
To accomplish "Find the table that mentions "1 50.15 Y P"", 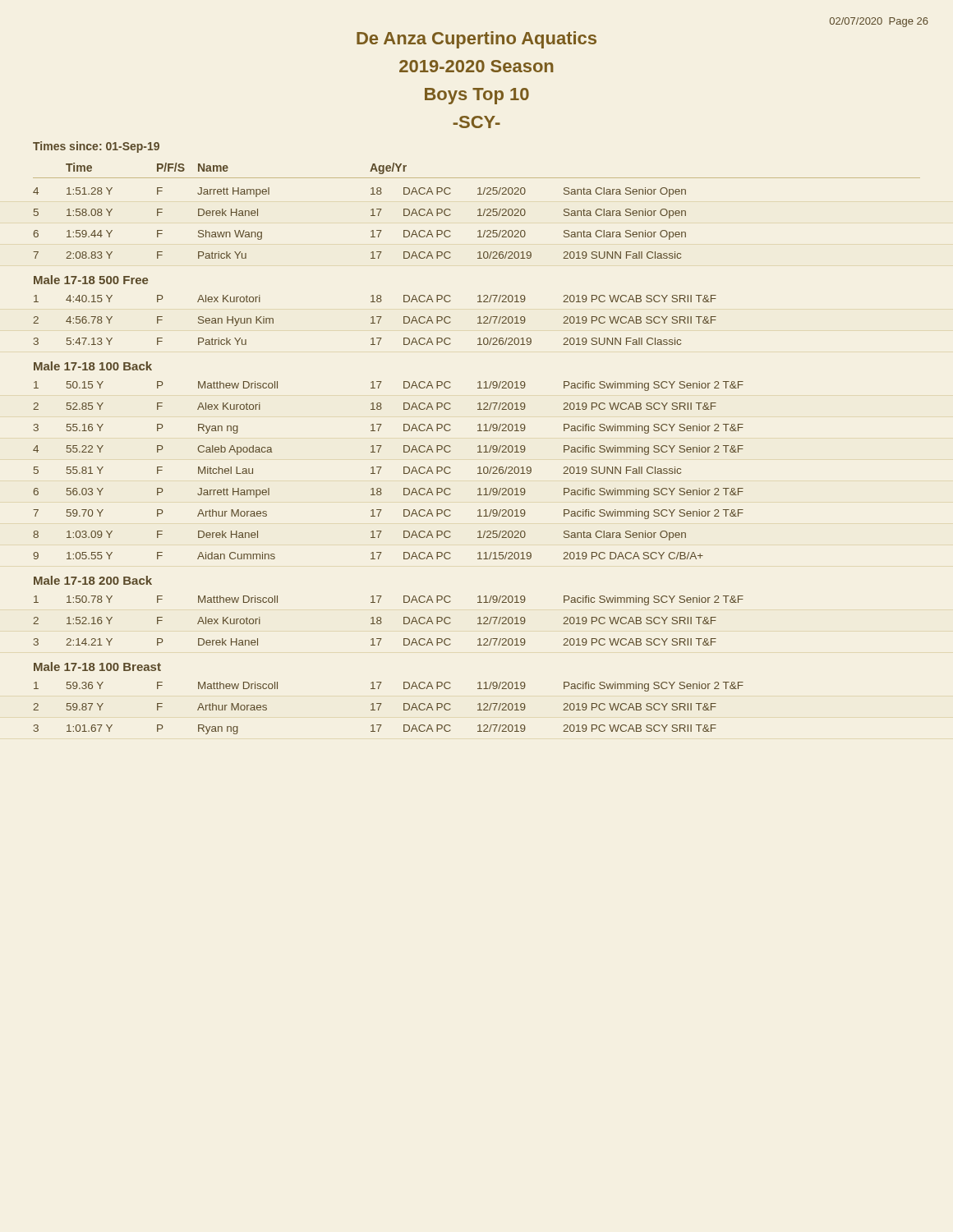I will pyautogui.click(x=476, y=471).
